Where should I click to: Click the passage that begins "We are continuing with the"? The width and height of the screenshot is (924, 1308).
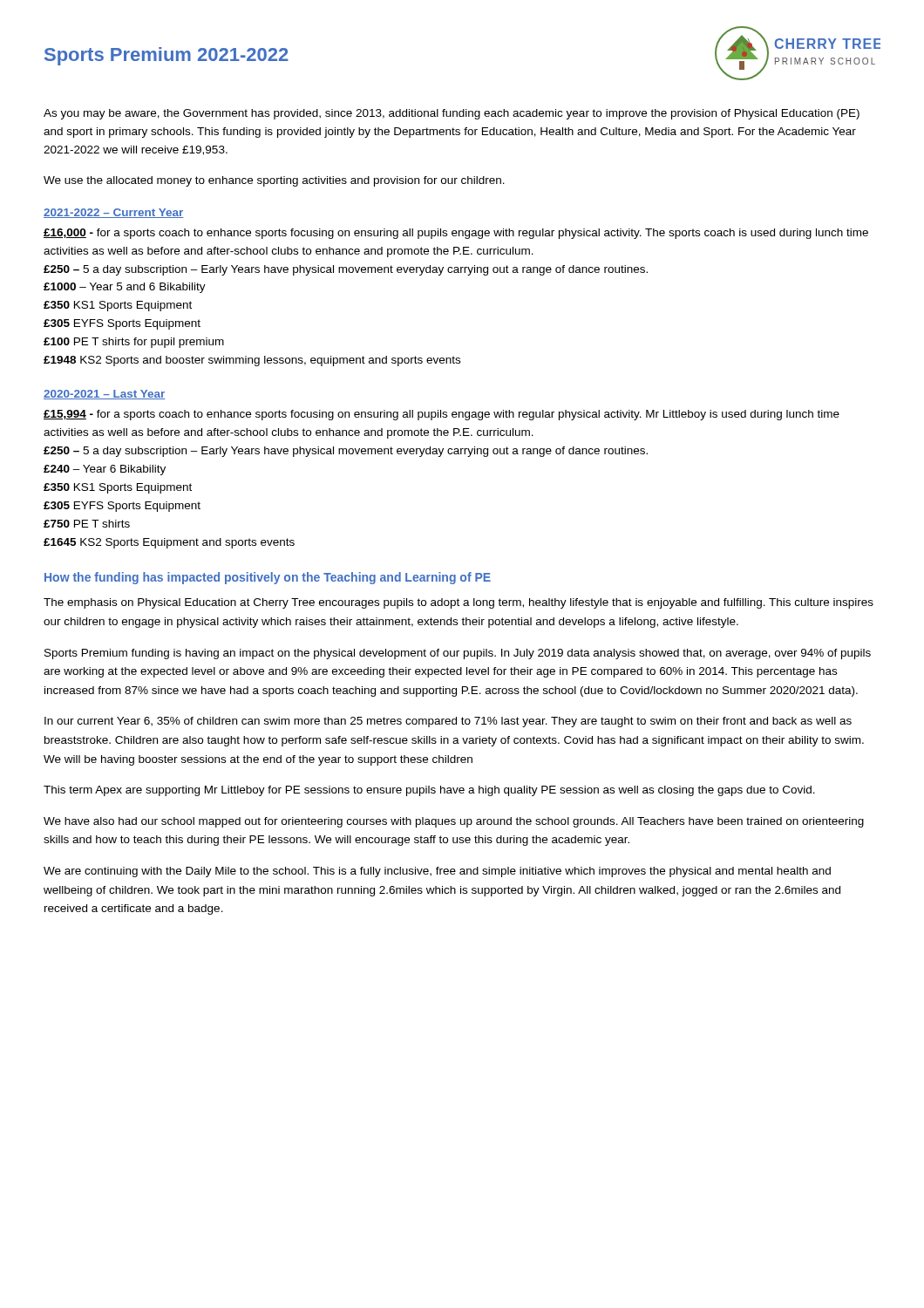click(442, 889)
